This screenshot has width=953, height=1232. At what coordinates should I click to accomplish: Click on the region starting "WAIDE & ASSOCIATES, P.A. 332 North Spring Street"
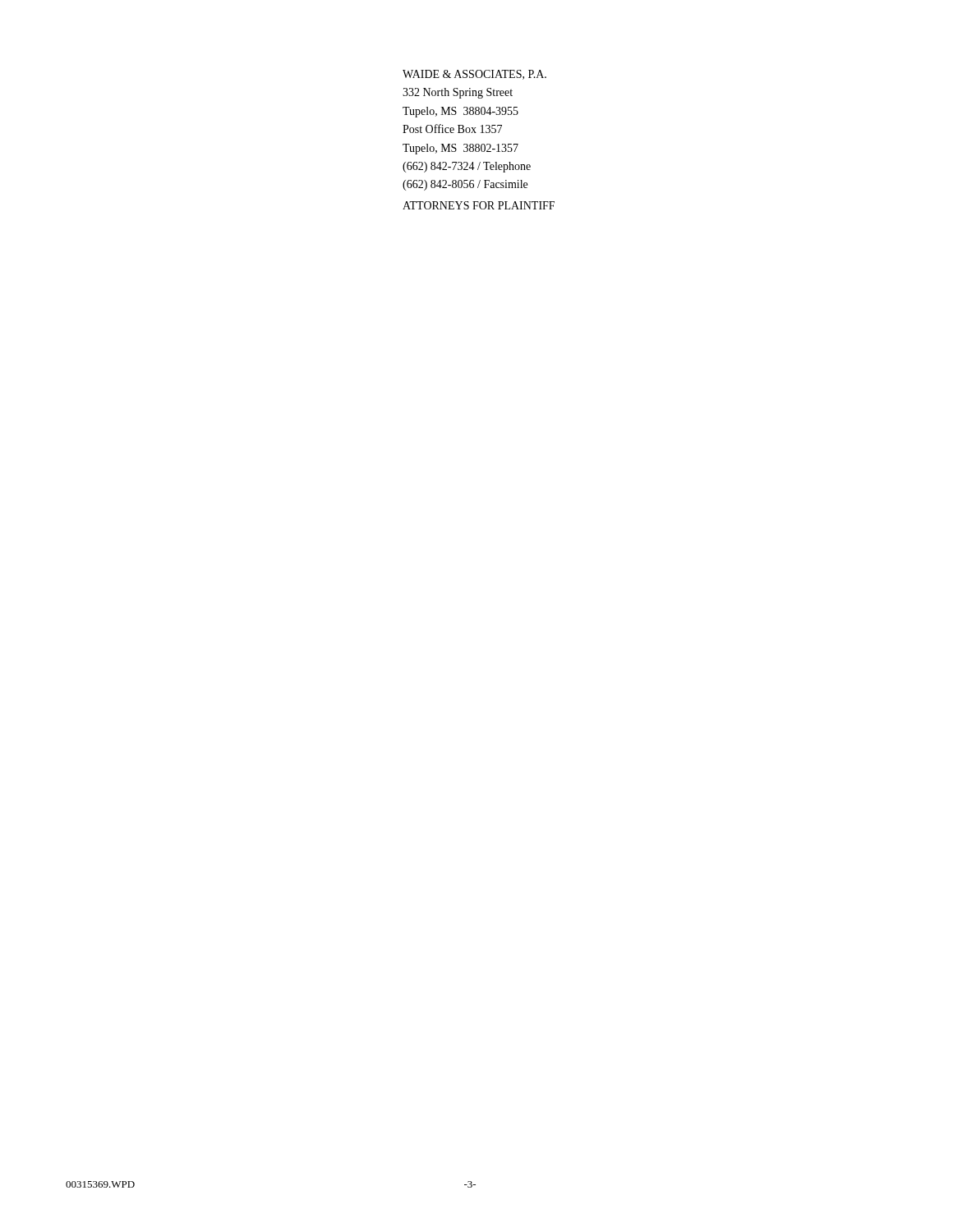pyautogui.click(x=475, y=129)
